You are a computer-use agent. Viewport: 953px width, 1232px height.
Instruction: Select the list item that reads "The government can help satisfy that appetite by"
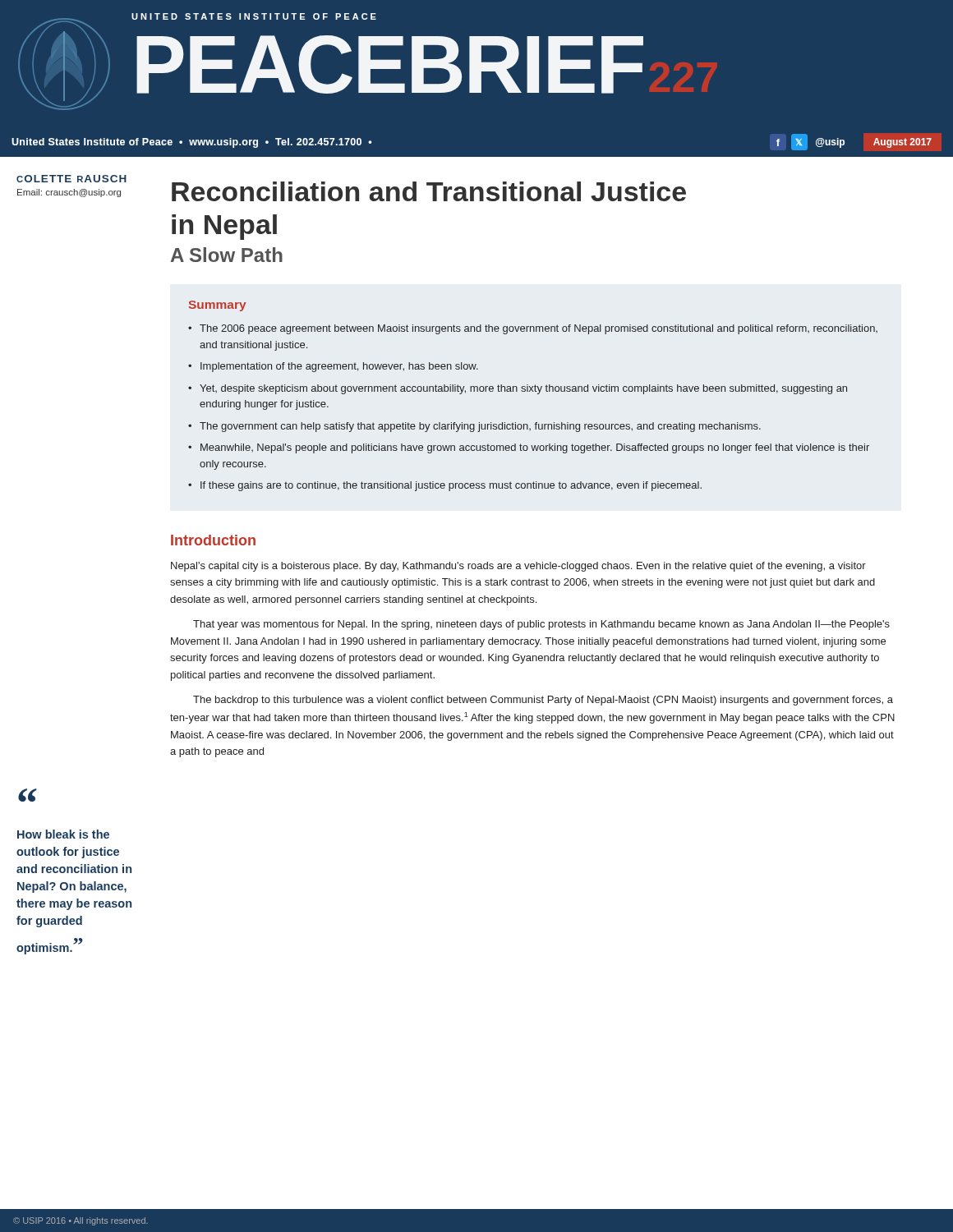pyautogui.click(x=480, y=425)
